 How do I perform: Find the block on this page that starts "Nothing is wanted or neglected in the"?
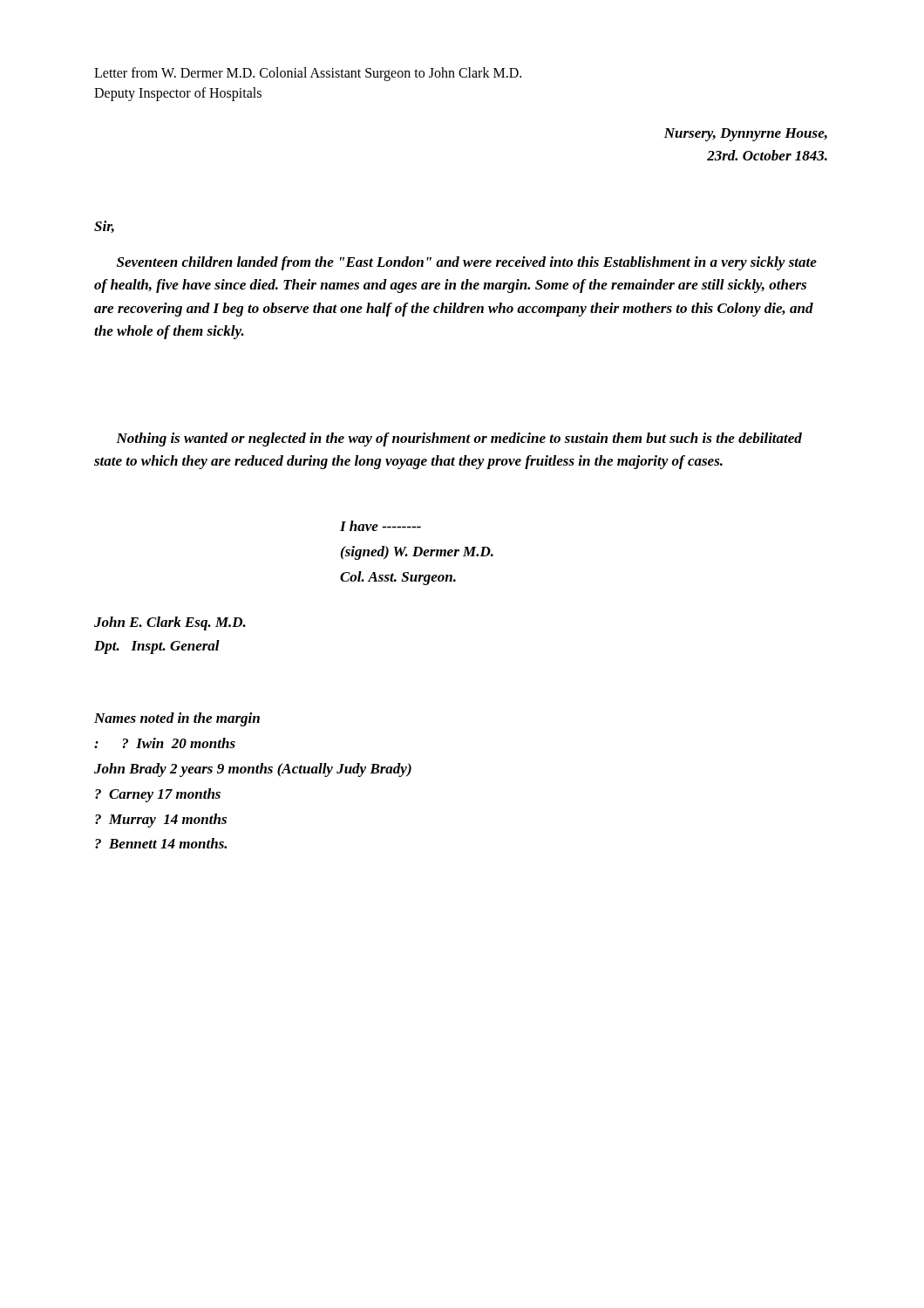(448, 450)
